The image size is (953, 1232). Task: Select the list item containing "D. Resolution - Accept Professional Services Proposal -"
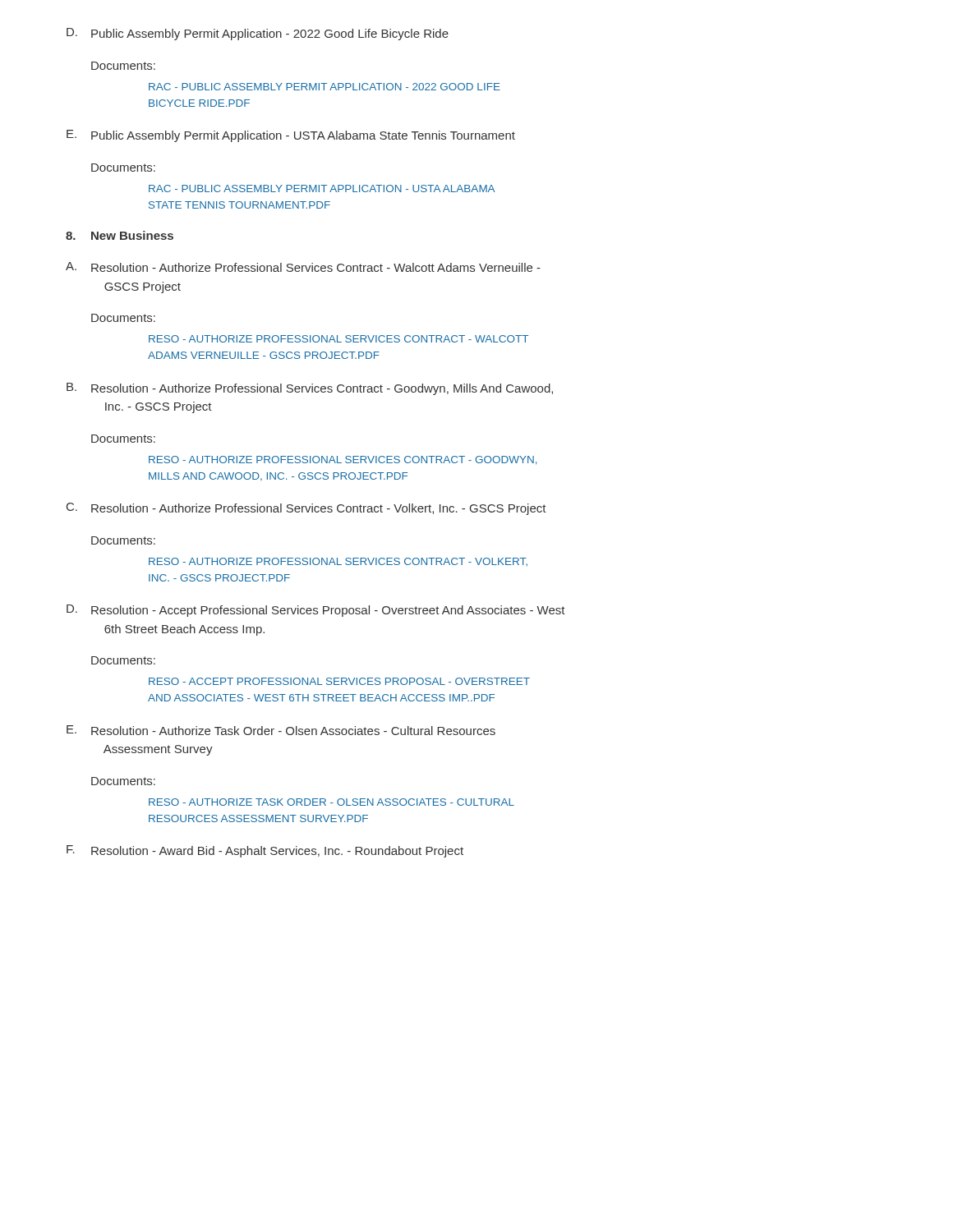(x=476, y=620)
